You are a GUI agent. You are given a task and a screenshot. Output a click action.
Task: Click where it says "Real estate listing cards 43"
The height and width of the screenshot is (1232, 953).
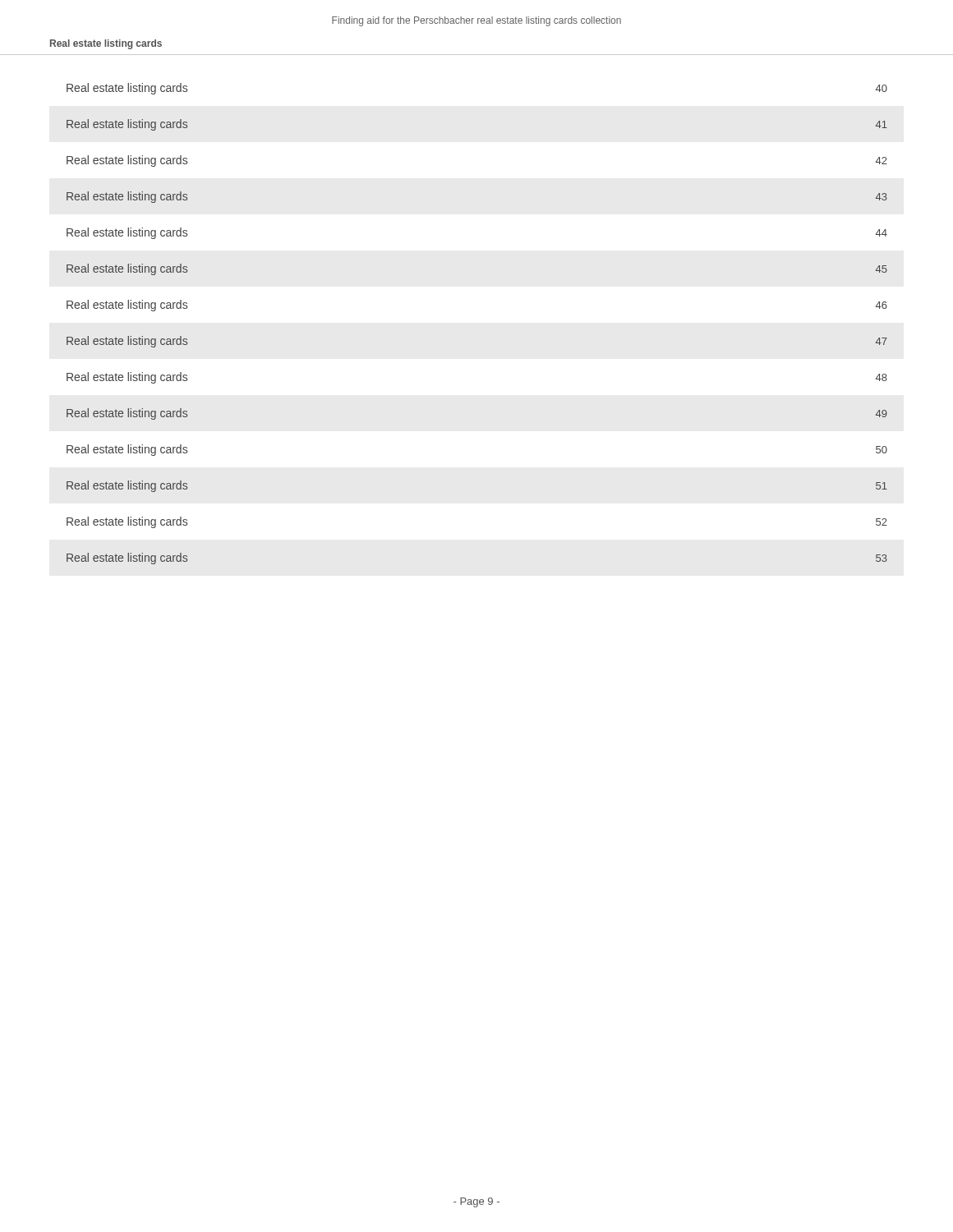[x=128, y=197]
